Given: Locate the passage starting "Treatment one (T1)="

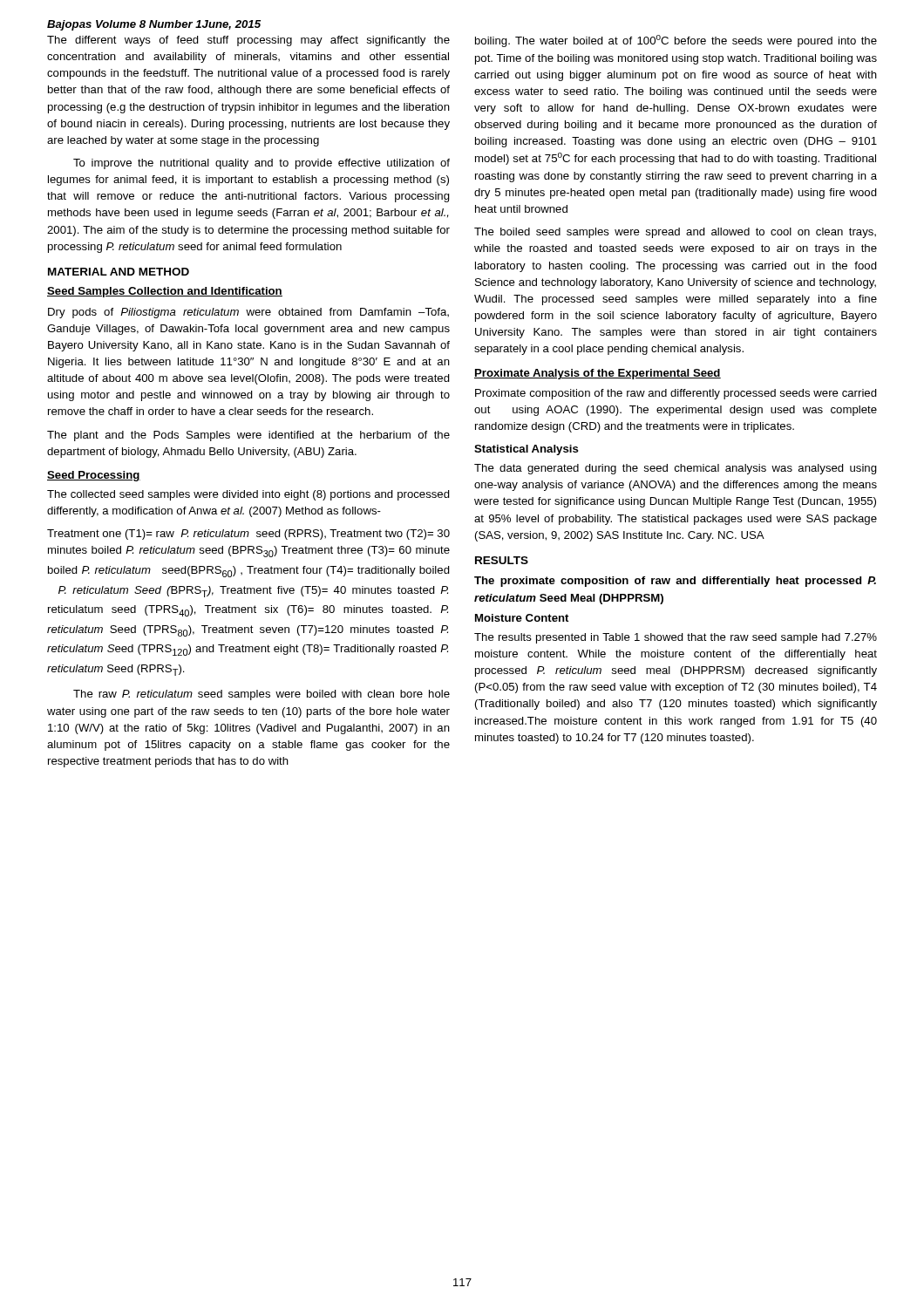Looking at the screenshot, I should 248,602.
